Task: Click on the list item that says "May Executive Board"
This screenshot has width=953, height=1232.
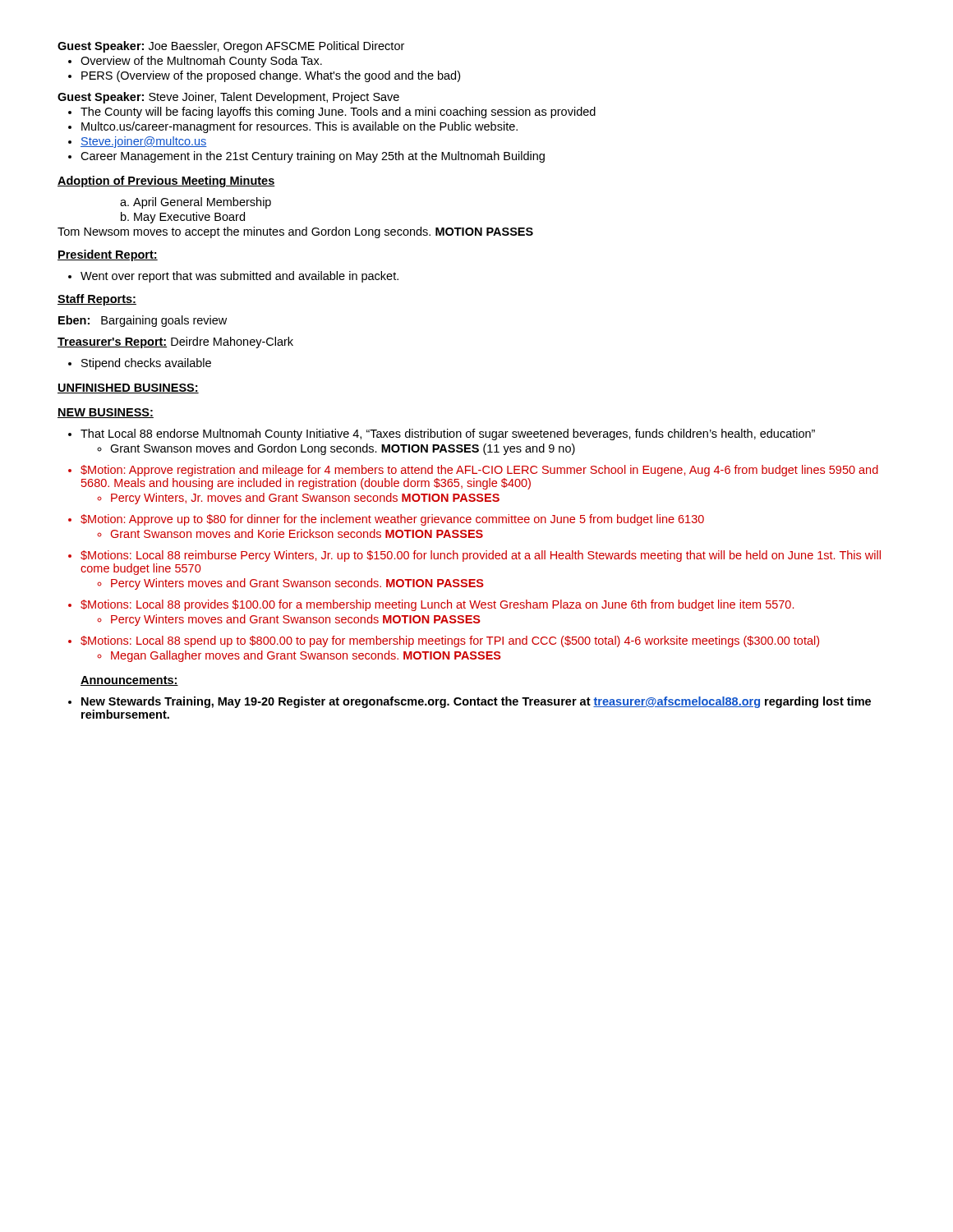Action: (514, 217)
